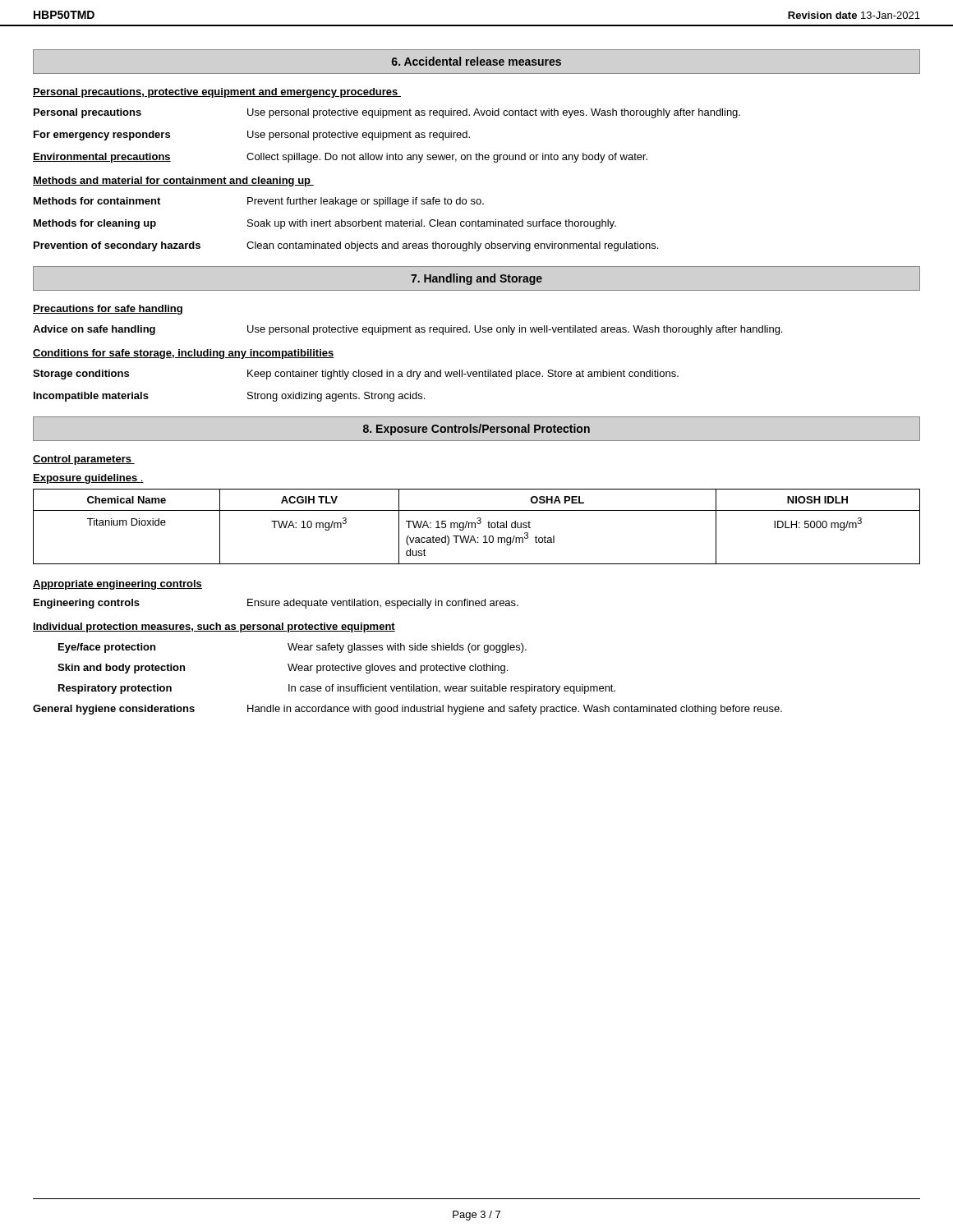The width and height of the screenshot is (953, 1232).
Task: Locate the text block starting "Methods and material"
Action: (173, 180)
